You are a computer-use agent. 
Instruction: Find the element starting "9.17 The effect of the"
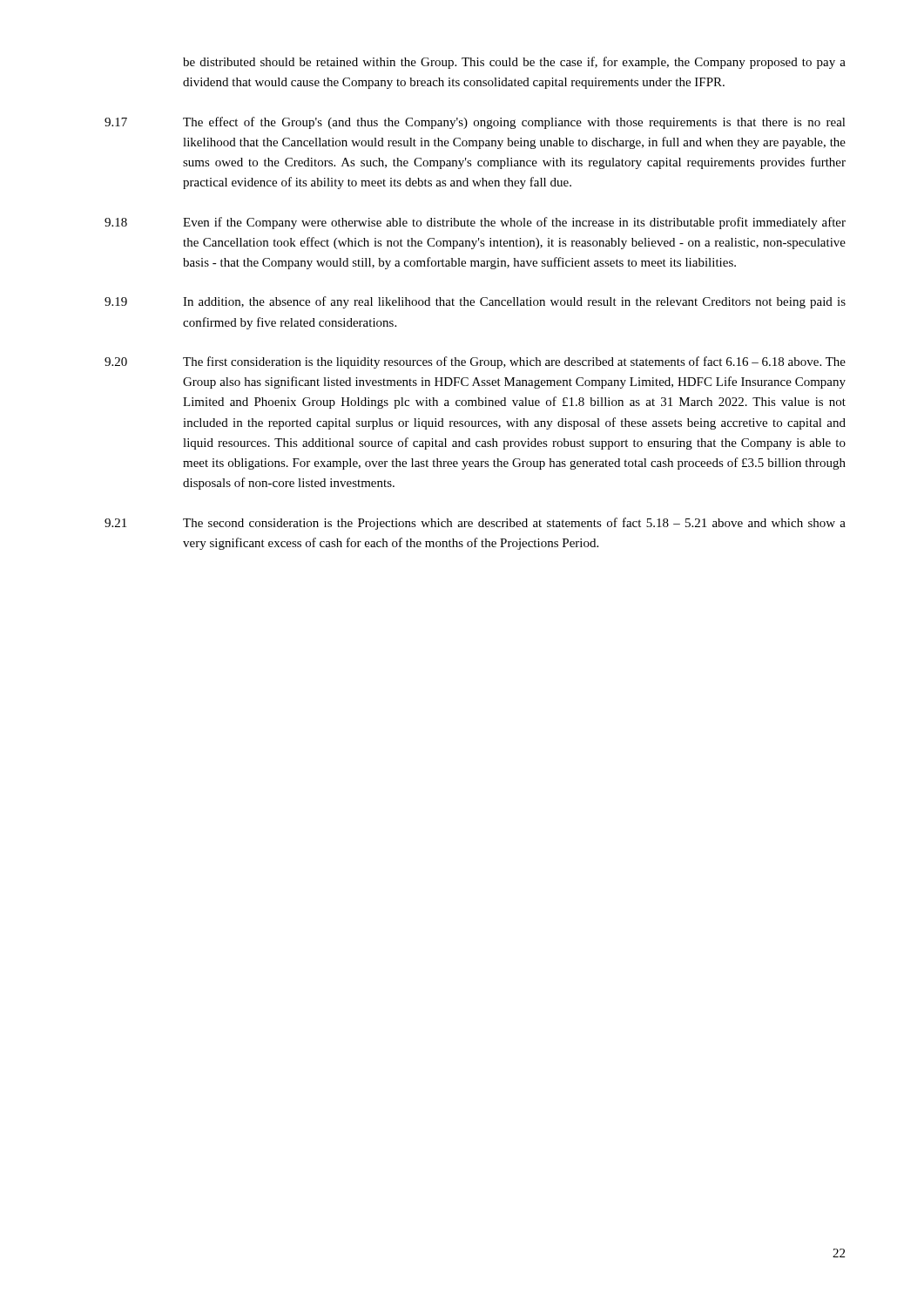point(475,153)
